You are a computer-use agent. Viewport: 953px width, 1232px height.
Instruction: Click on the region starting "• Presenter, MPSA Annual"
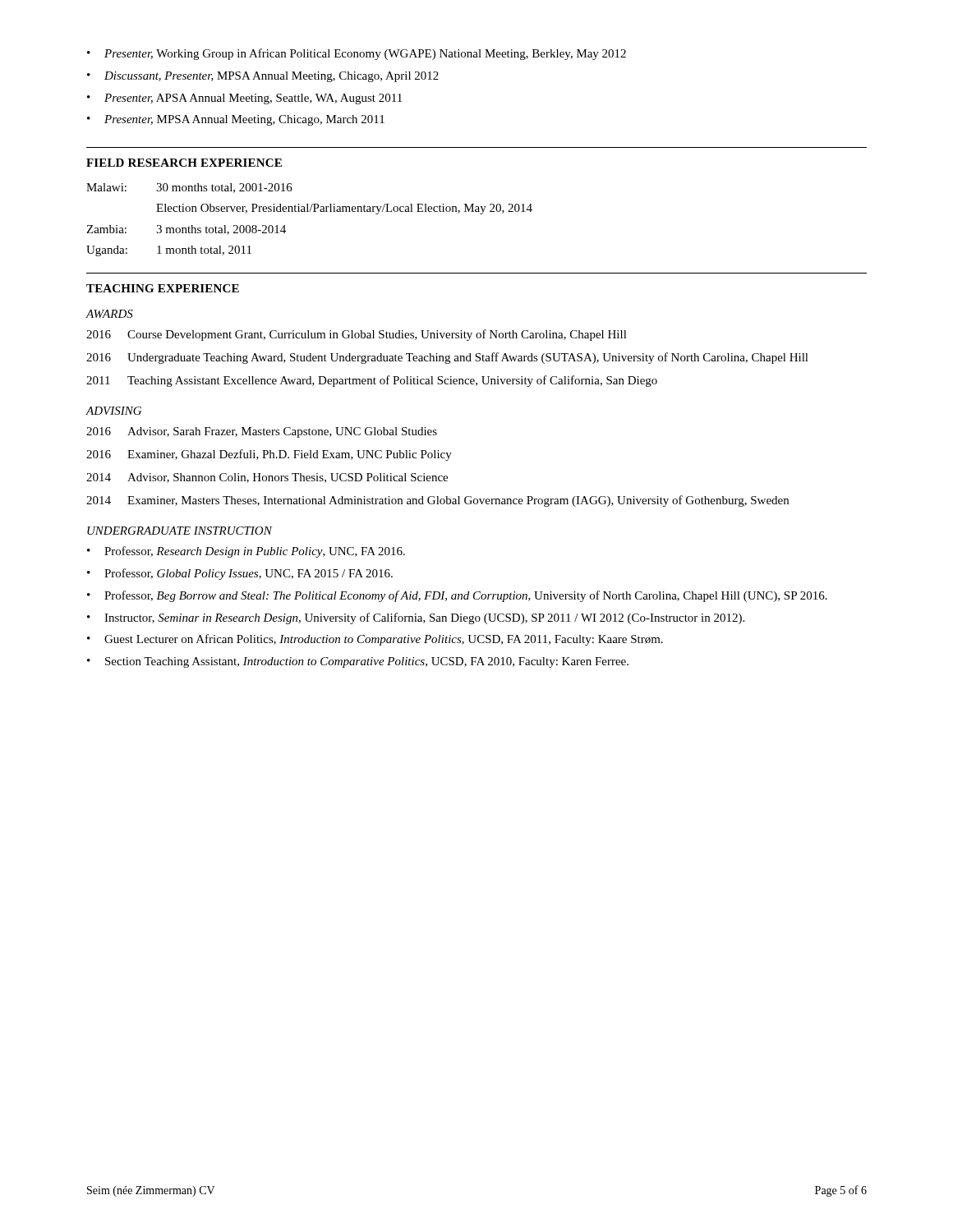pyautogui.click(x=236, y=120)
